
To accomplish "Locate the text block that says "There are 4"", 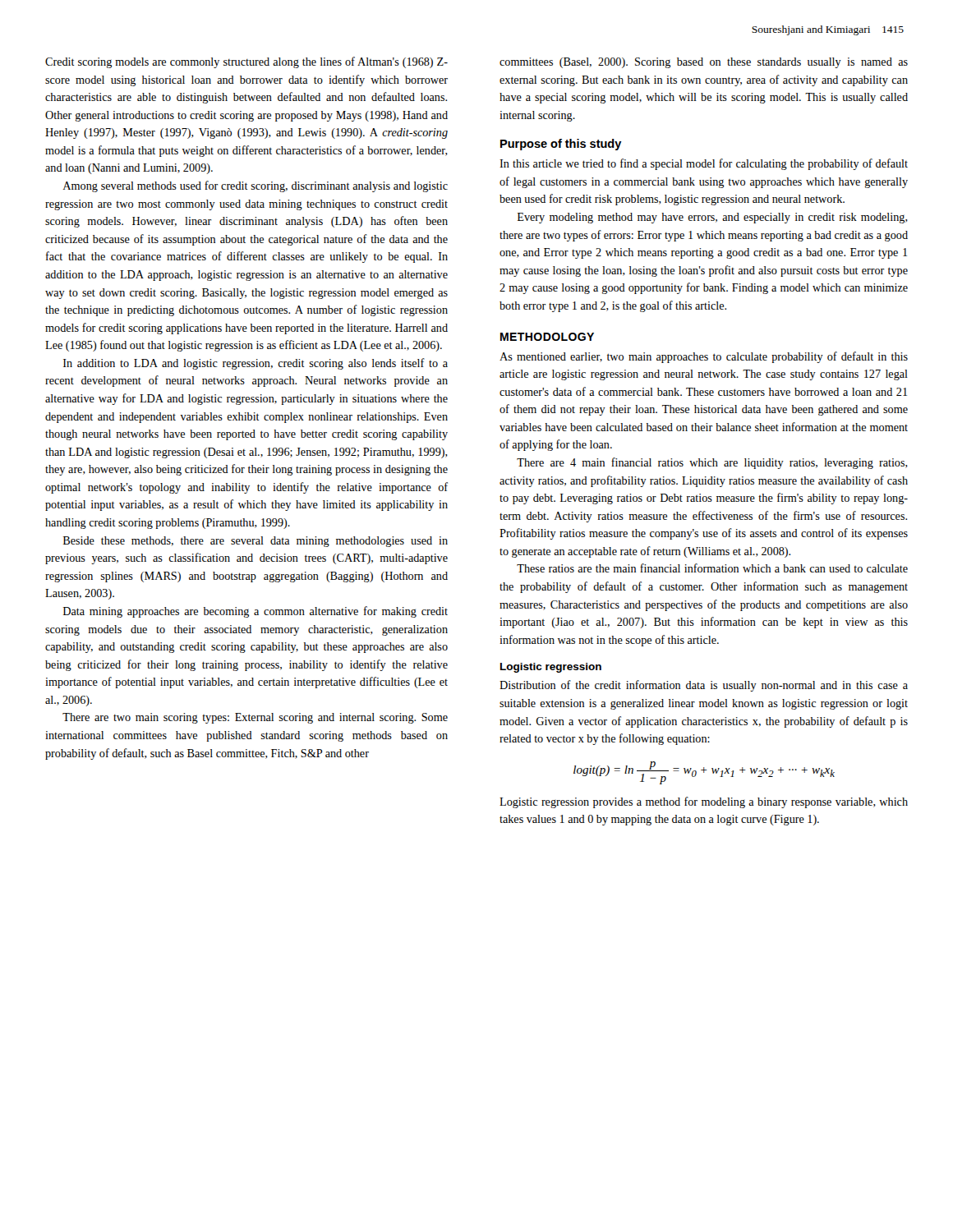I will click(704, 507).
